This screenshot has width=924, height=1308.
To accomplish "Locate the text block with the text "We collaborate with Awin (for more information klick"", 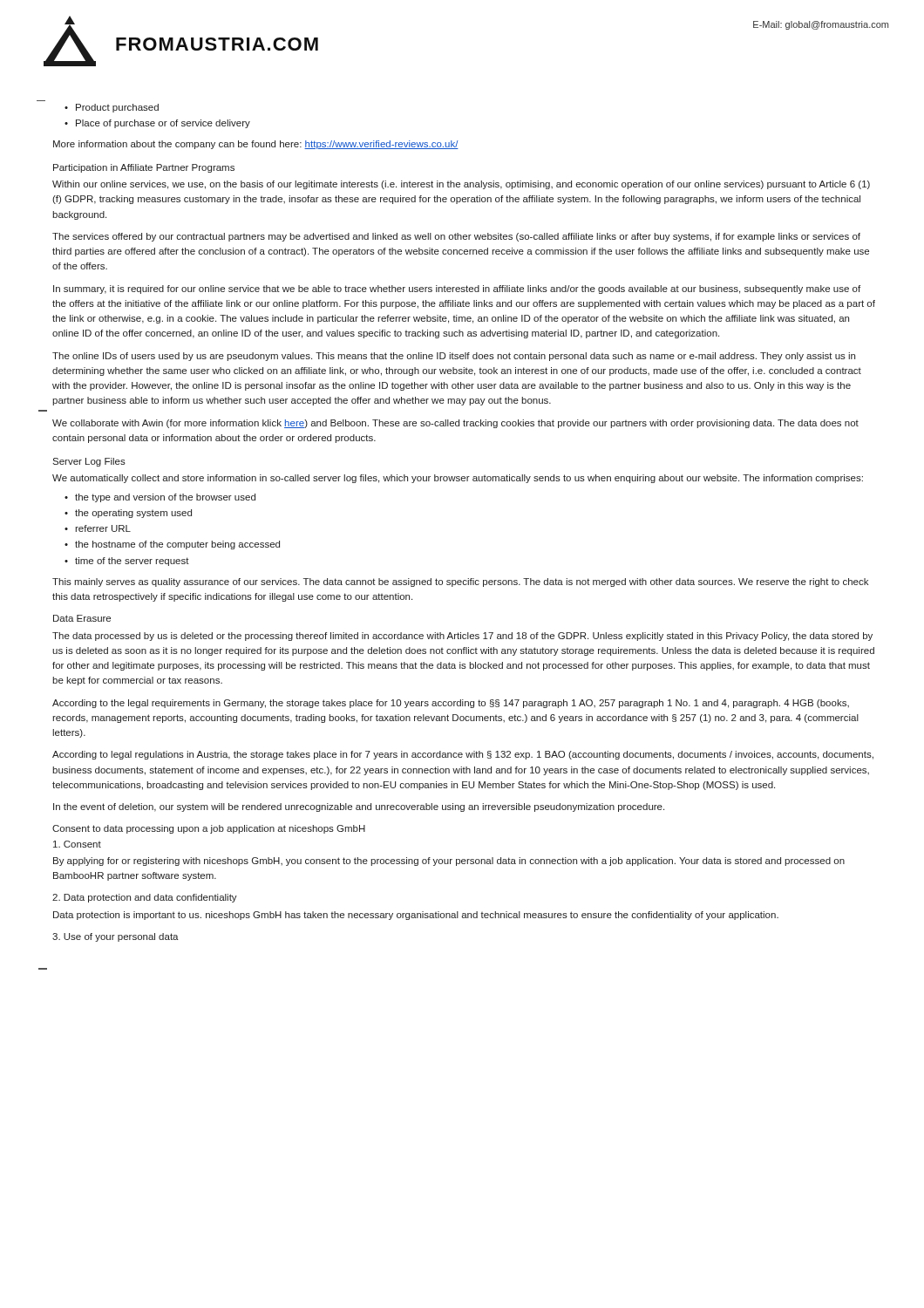I will click(455, 430).
